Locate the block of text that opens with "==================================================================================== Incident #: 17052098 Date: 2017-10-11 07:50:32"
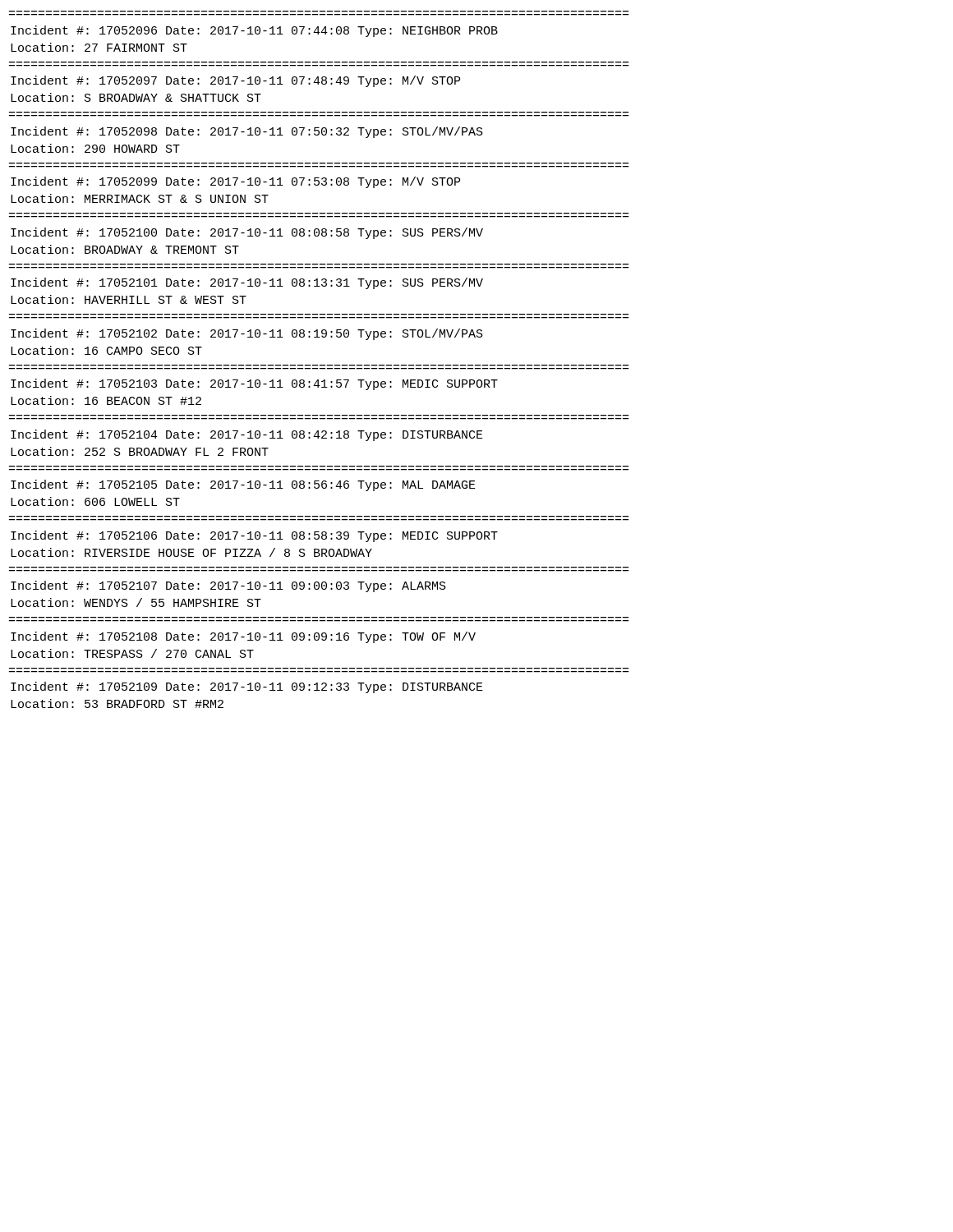953x1232 pixels. pyautogui.click(x=476, y=133)
